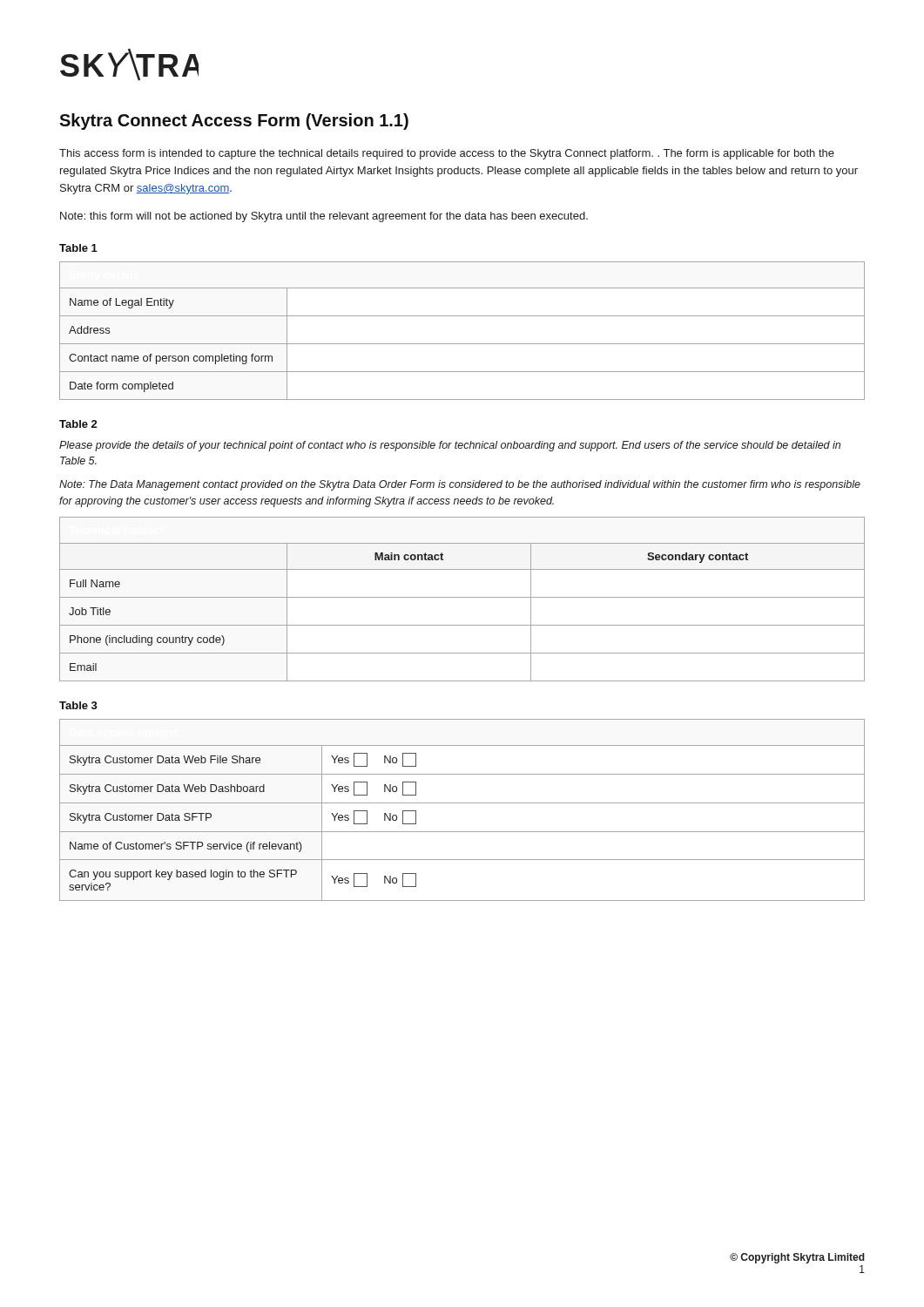This screenshot has height=1307, width=924.
Task: Point to the text starting "Table 2"
Action: (78, 423)
